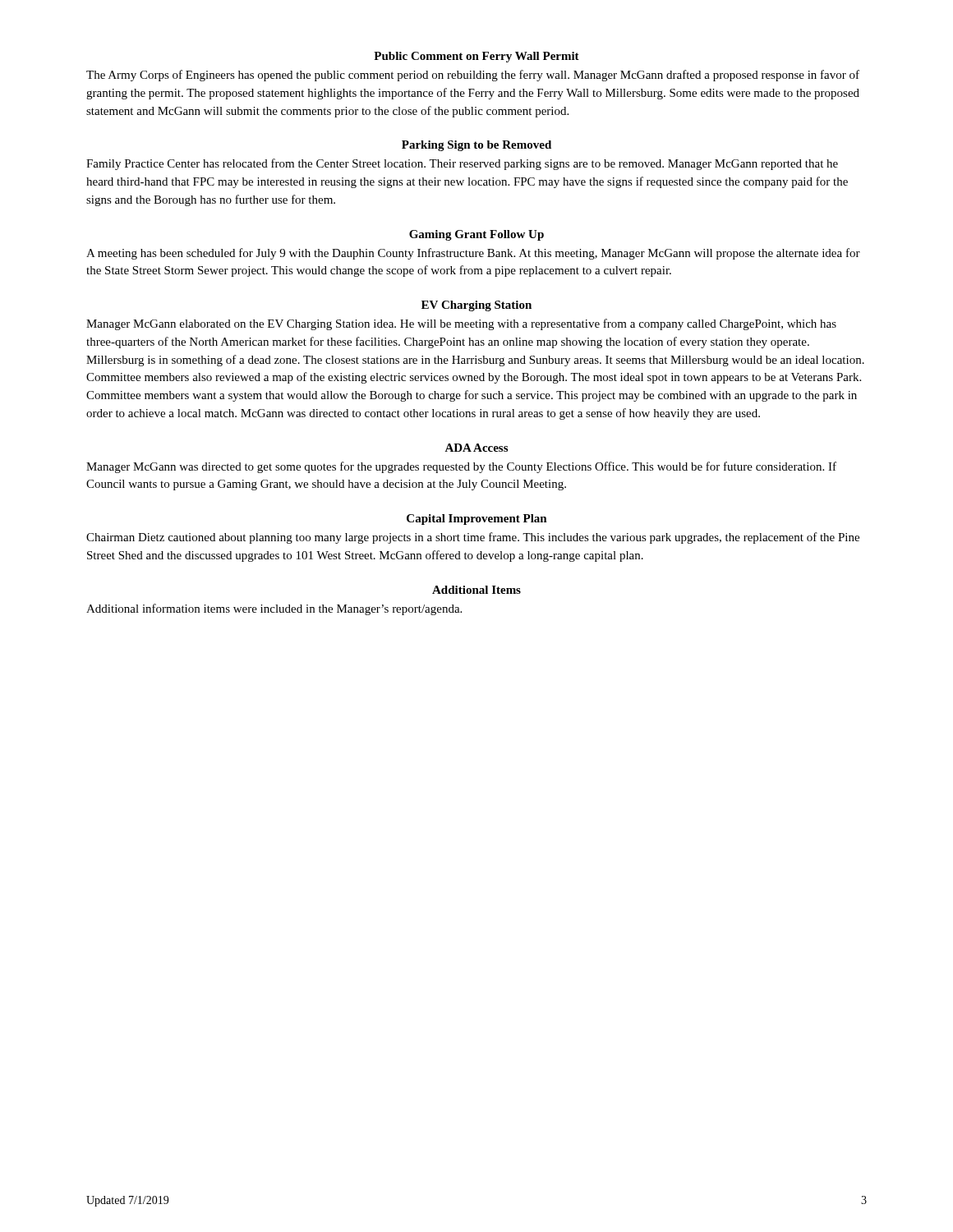Navigate to the element starting "ADA Access"
The width and height of the screenshot is (953, 1232).
point(476,447)
